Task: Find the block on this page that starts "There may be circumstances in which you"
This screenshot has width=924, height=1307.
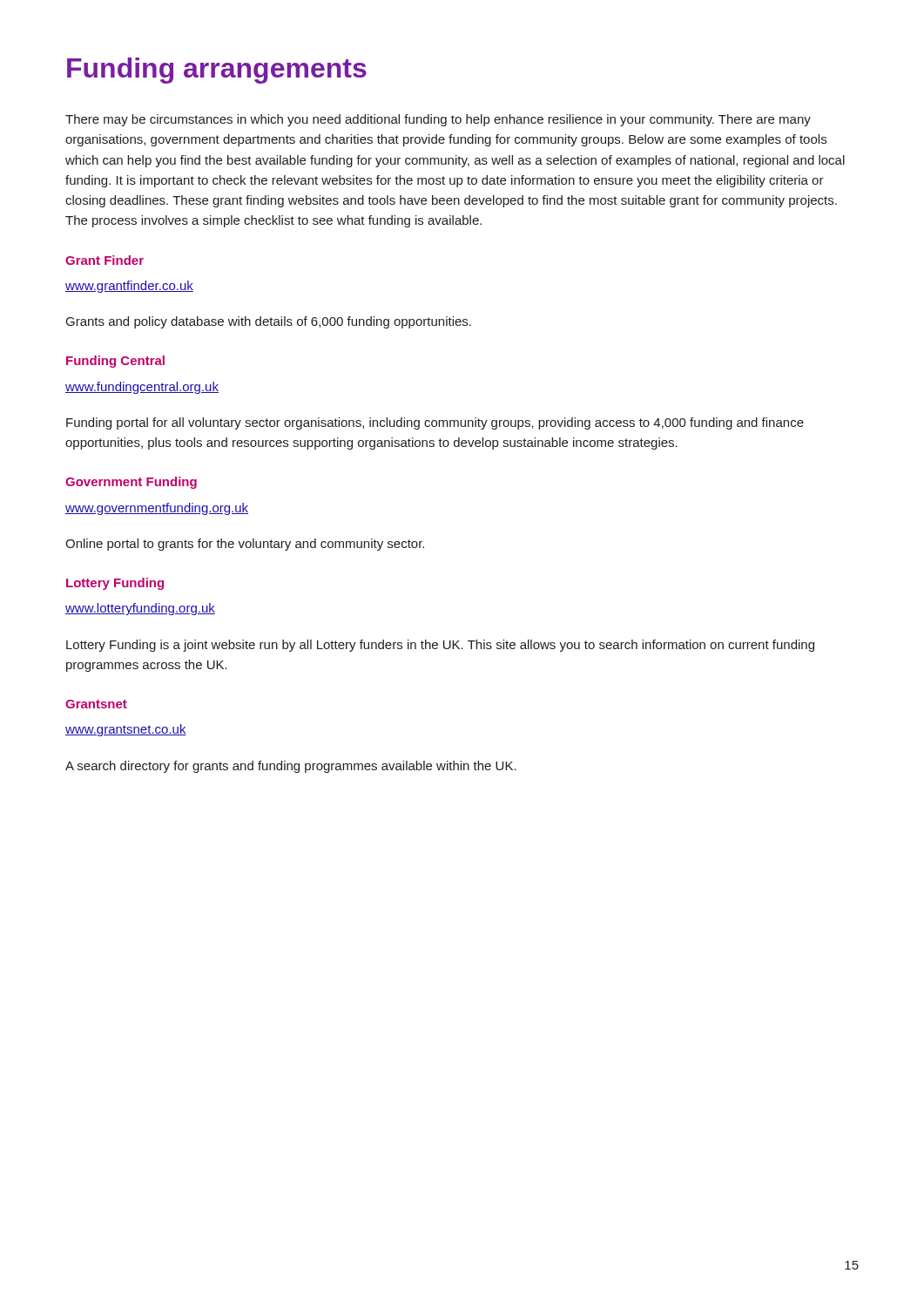Action: [x=462, y=170]
